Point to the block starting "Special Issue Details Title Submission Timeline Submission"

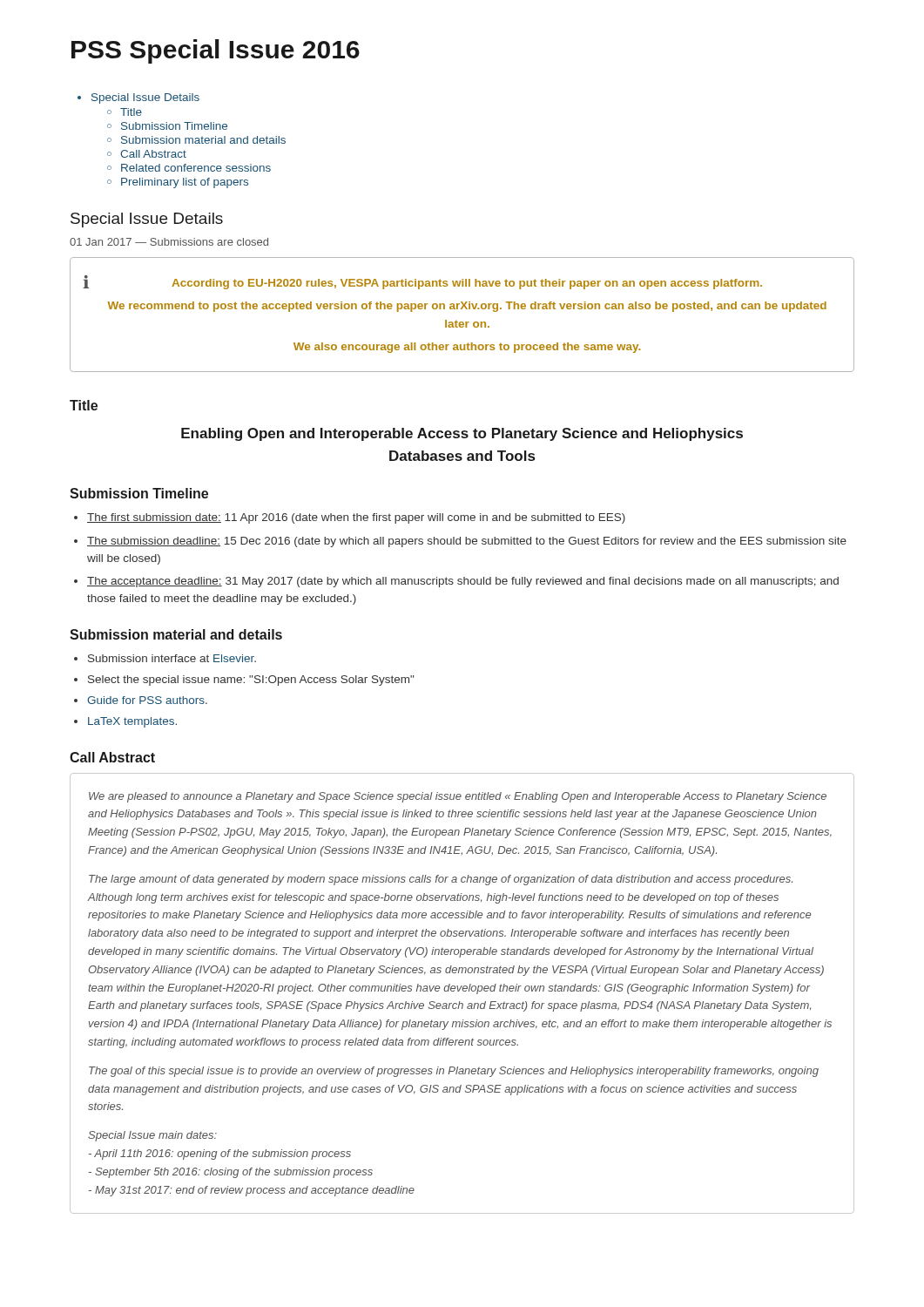coord(145,98)
